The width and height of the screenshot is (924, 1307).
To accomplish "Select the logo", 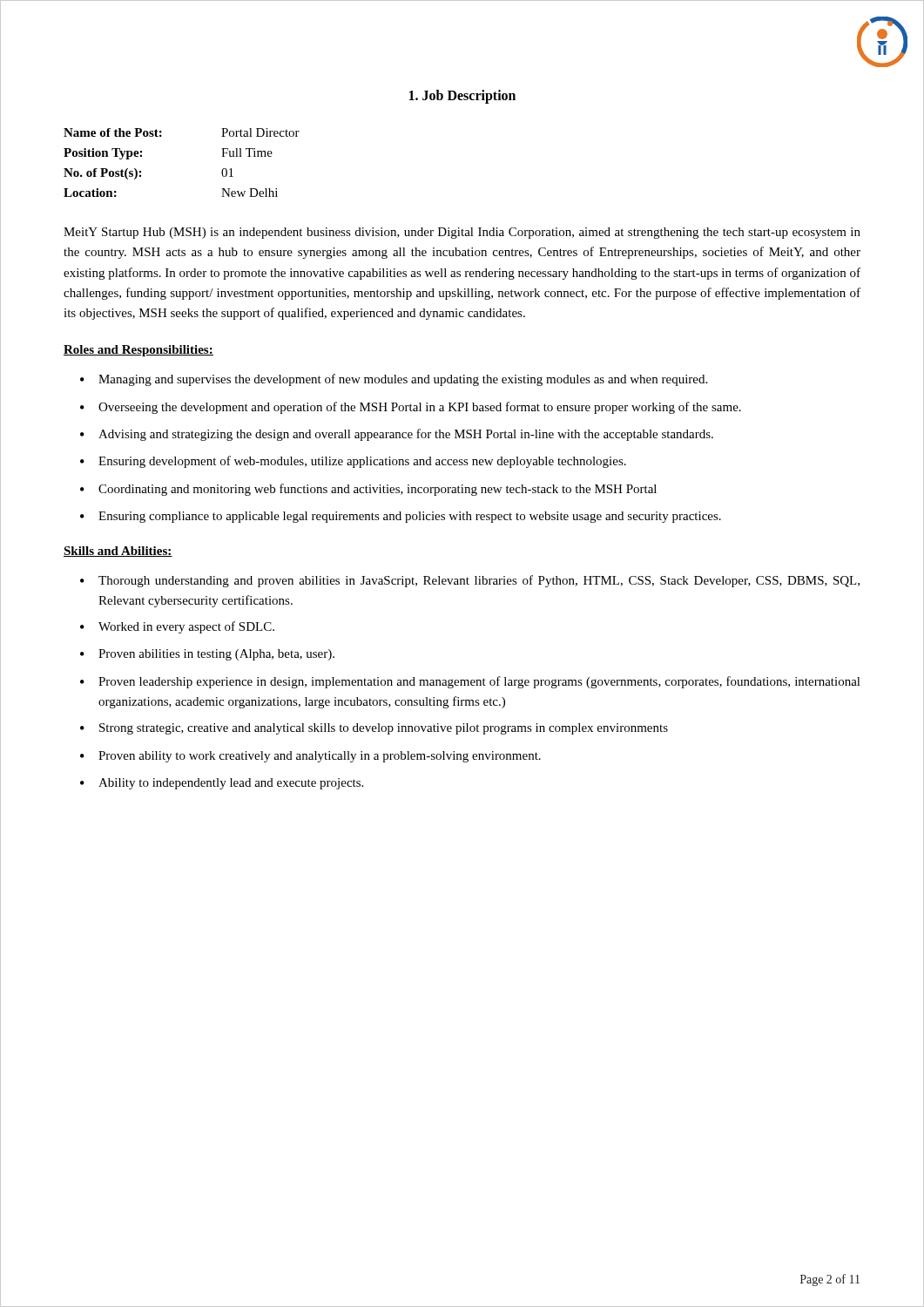I will point(882,44).
